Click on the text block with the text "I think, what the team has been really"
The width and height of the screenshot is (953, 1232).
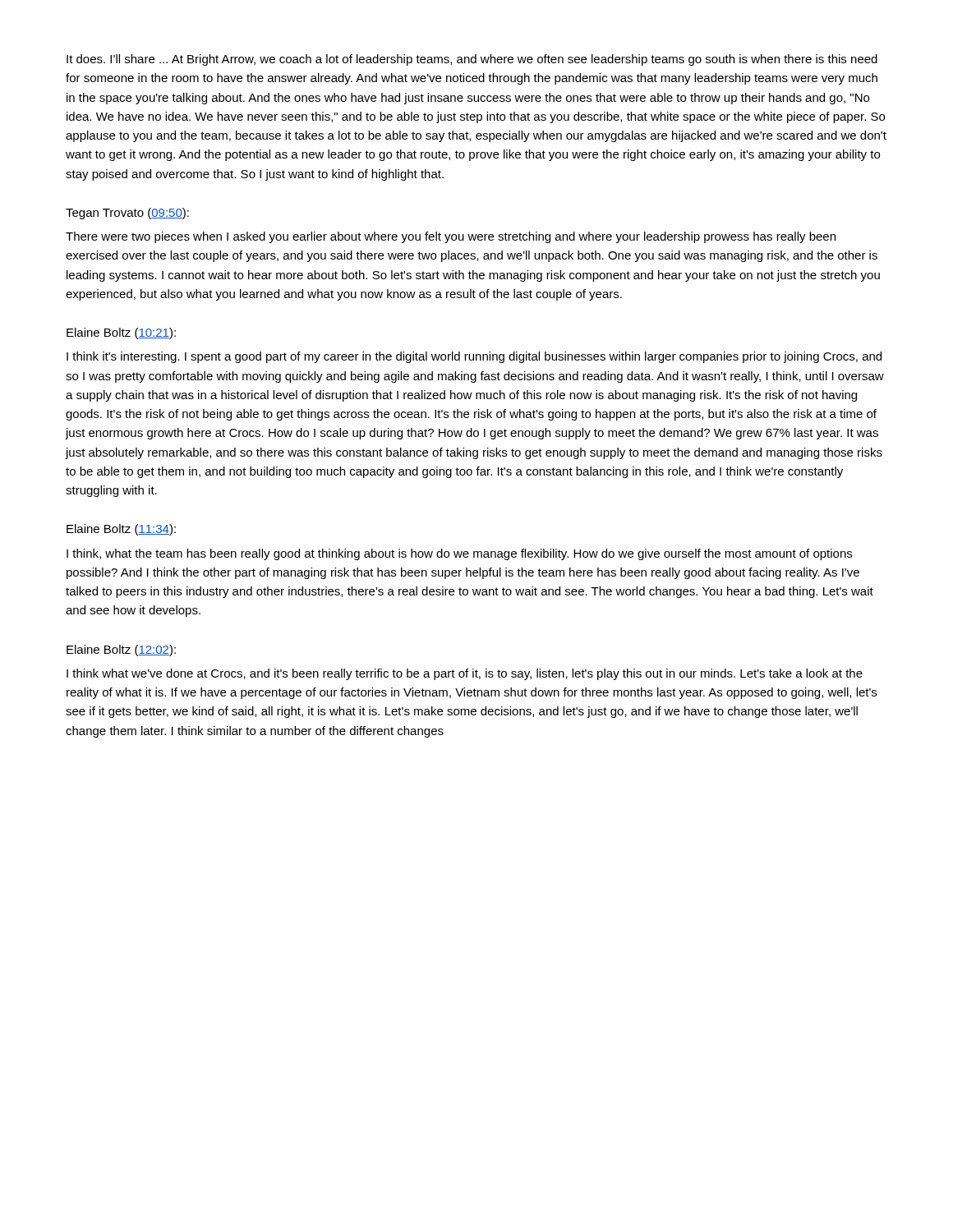(469, 581)
